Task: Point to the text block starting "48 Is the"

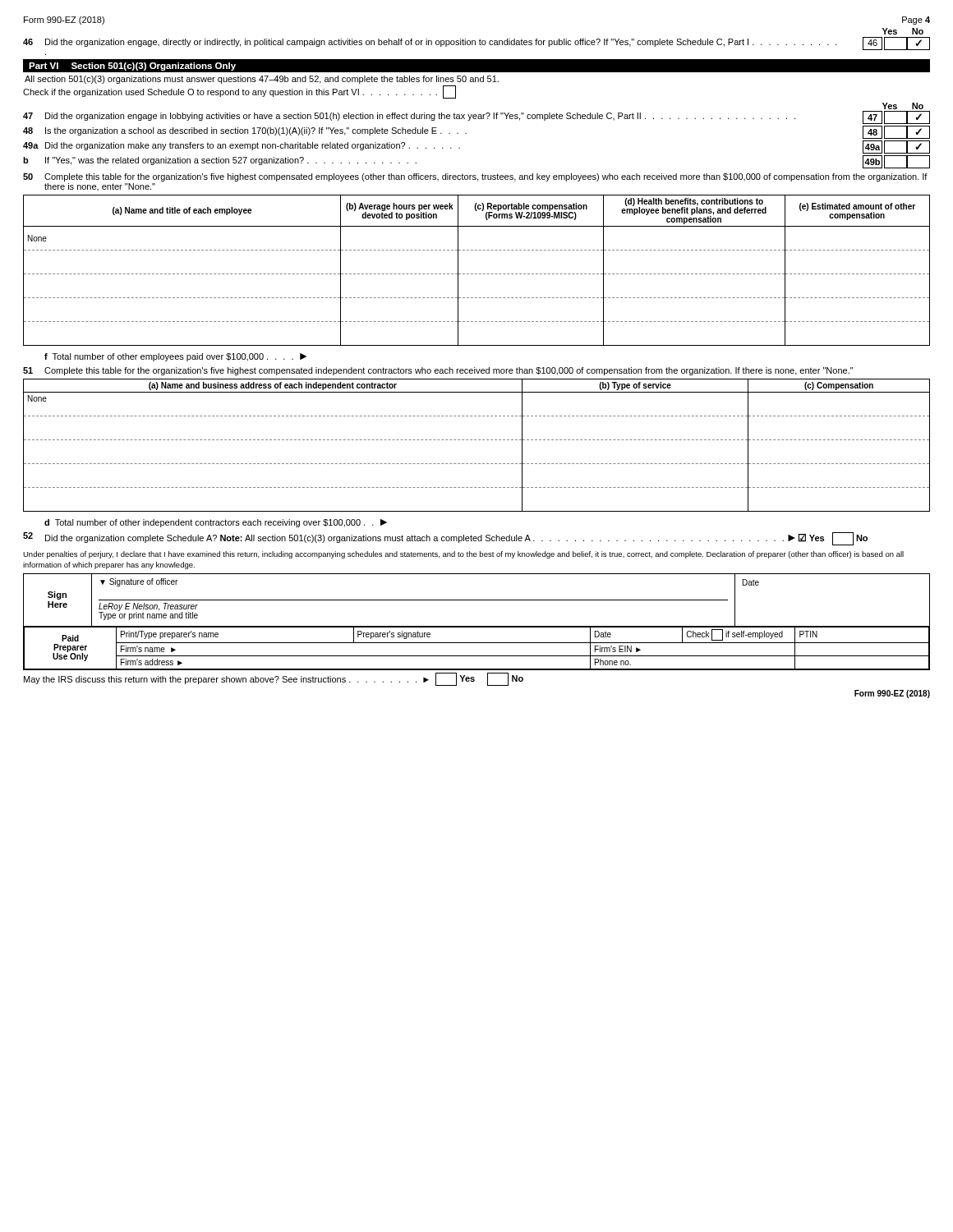Action: coord(476,132)
